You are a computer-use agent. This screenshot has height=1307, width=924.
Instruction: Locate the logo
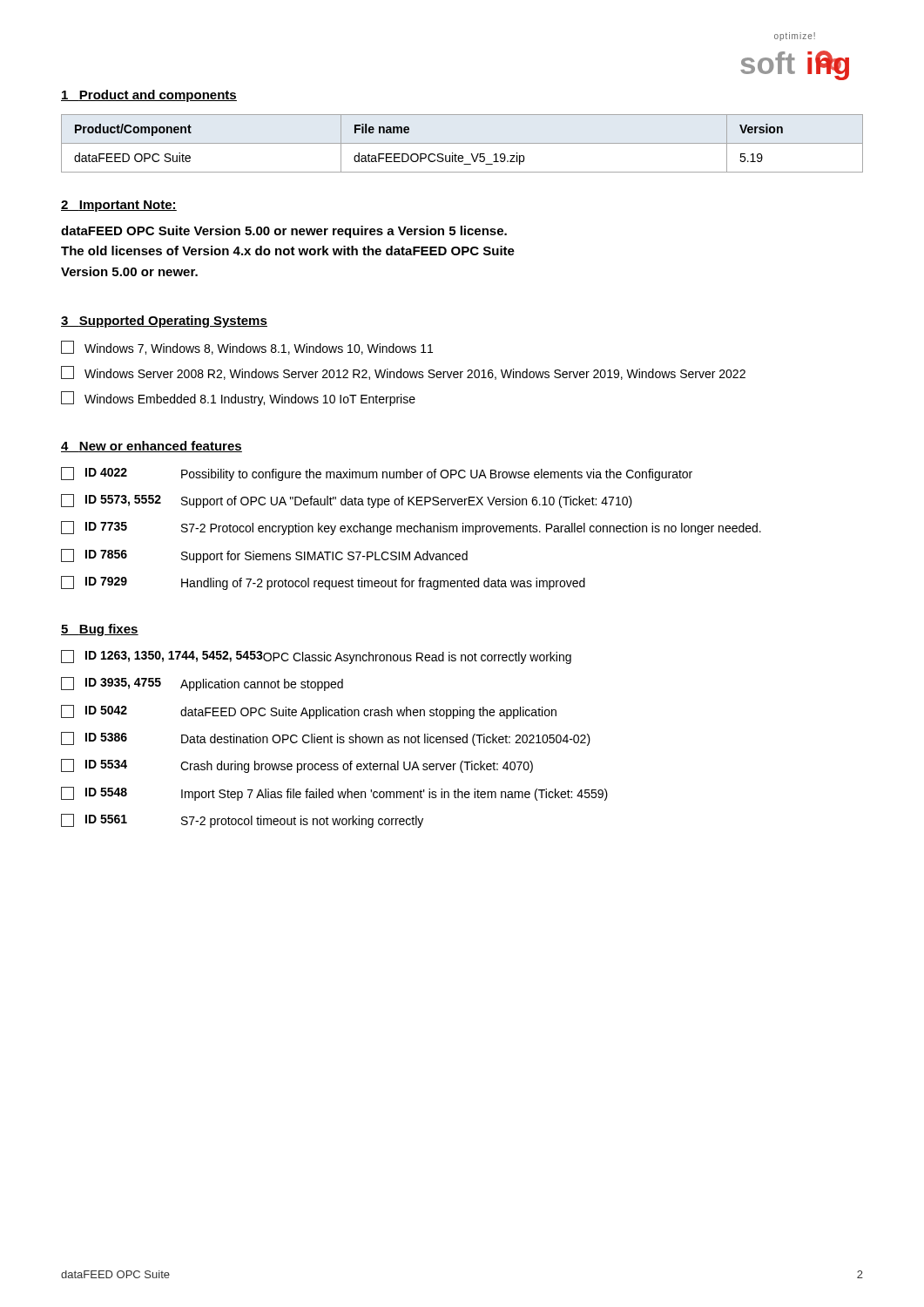(x=802, y=58)
